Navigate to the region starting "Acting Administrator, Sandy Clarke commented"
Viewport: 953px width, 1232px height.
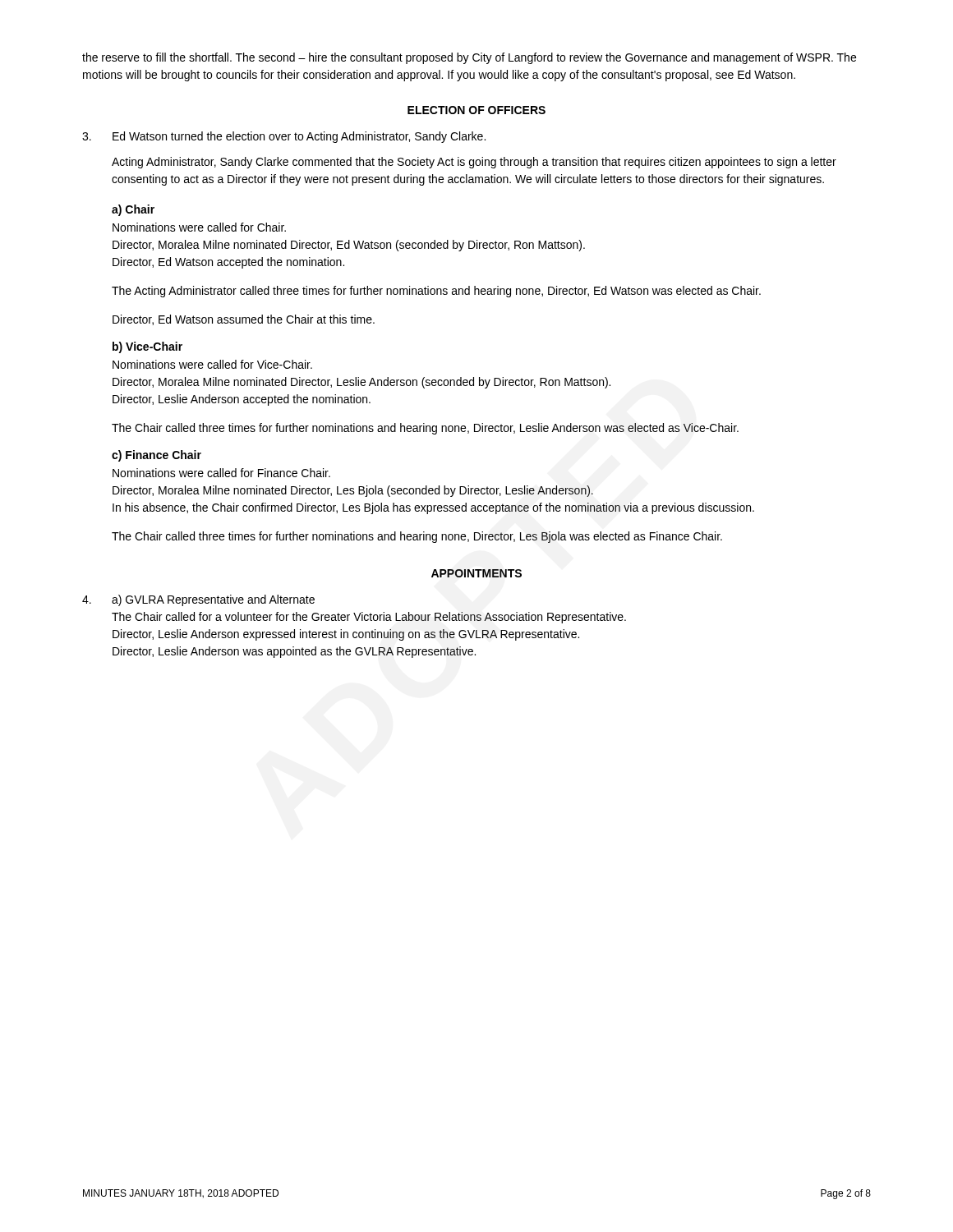(x=474, y=170)
